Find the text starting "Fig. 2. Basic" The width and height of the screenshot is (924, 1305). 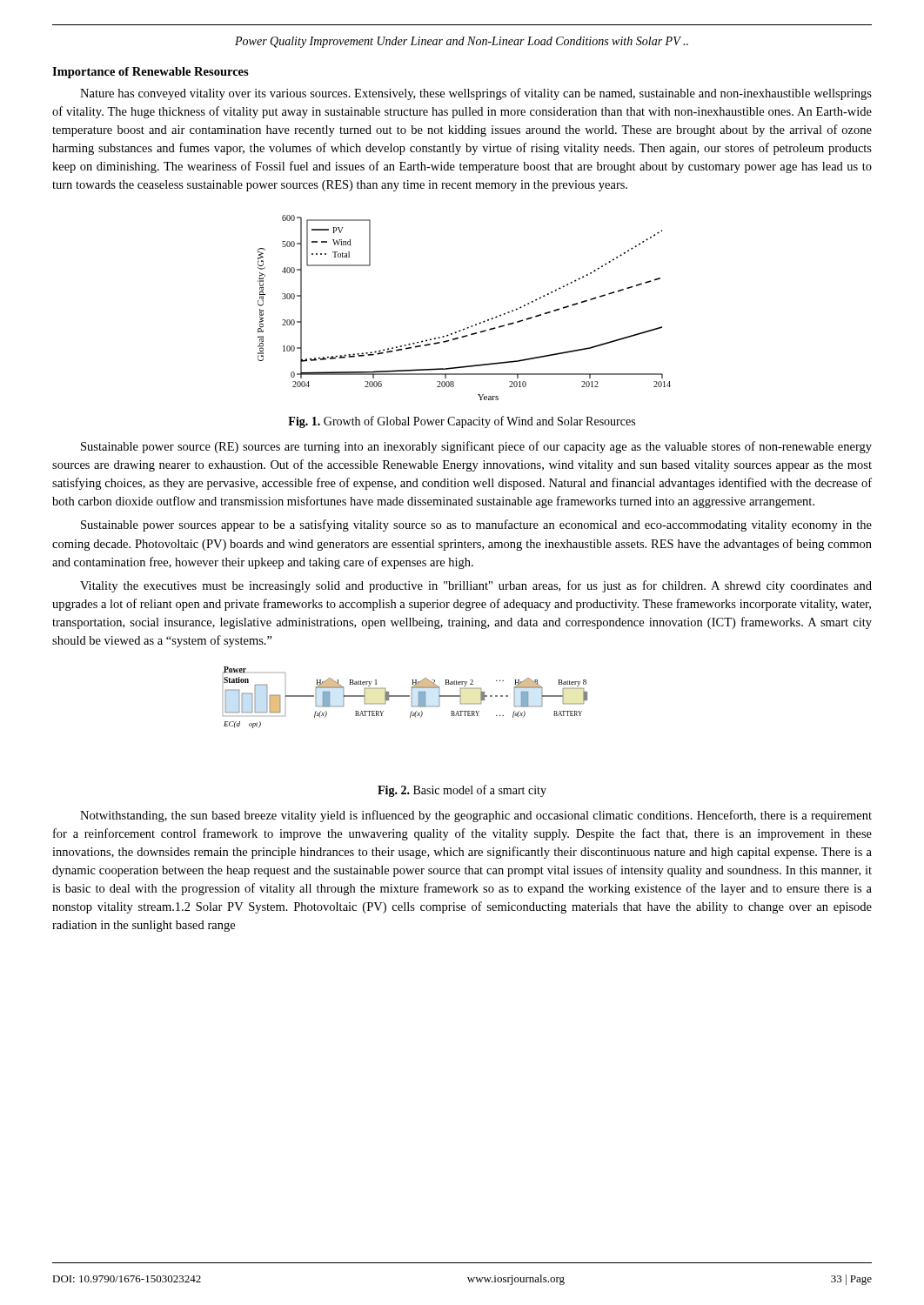click(462, 790)
